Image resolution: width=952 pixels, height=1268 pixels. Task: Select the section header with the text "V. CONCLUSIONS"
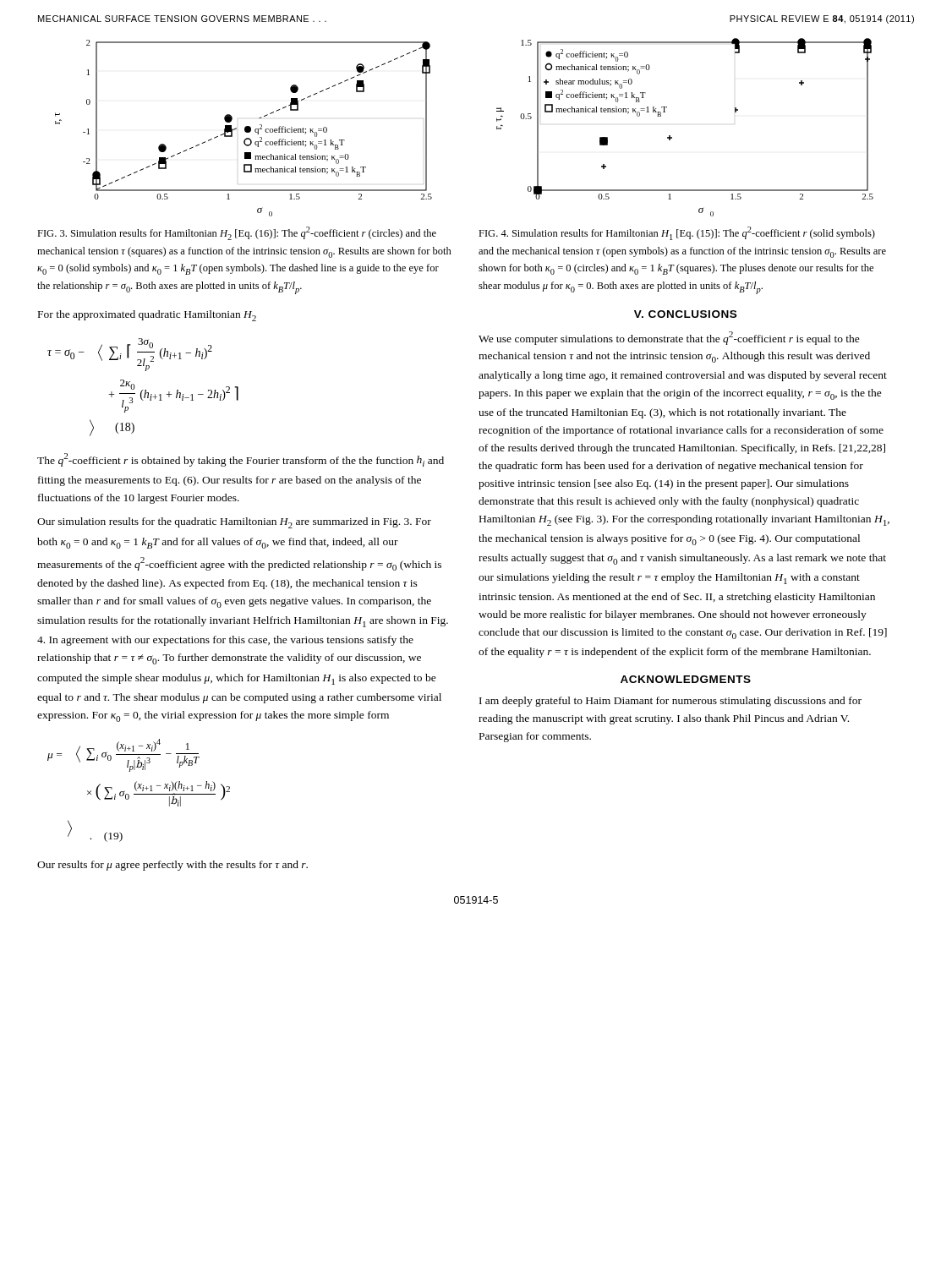pyautogui.click(x=686, y=314)
